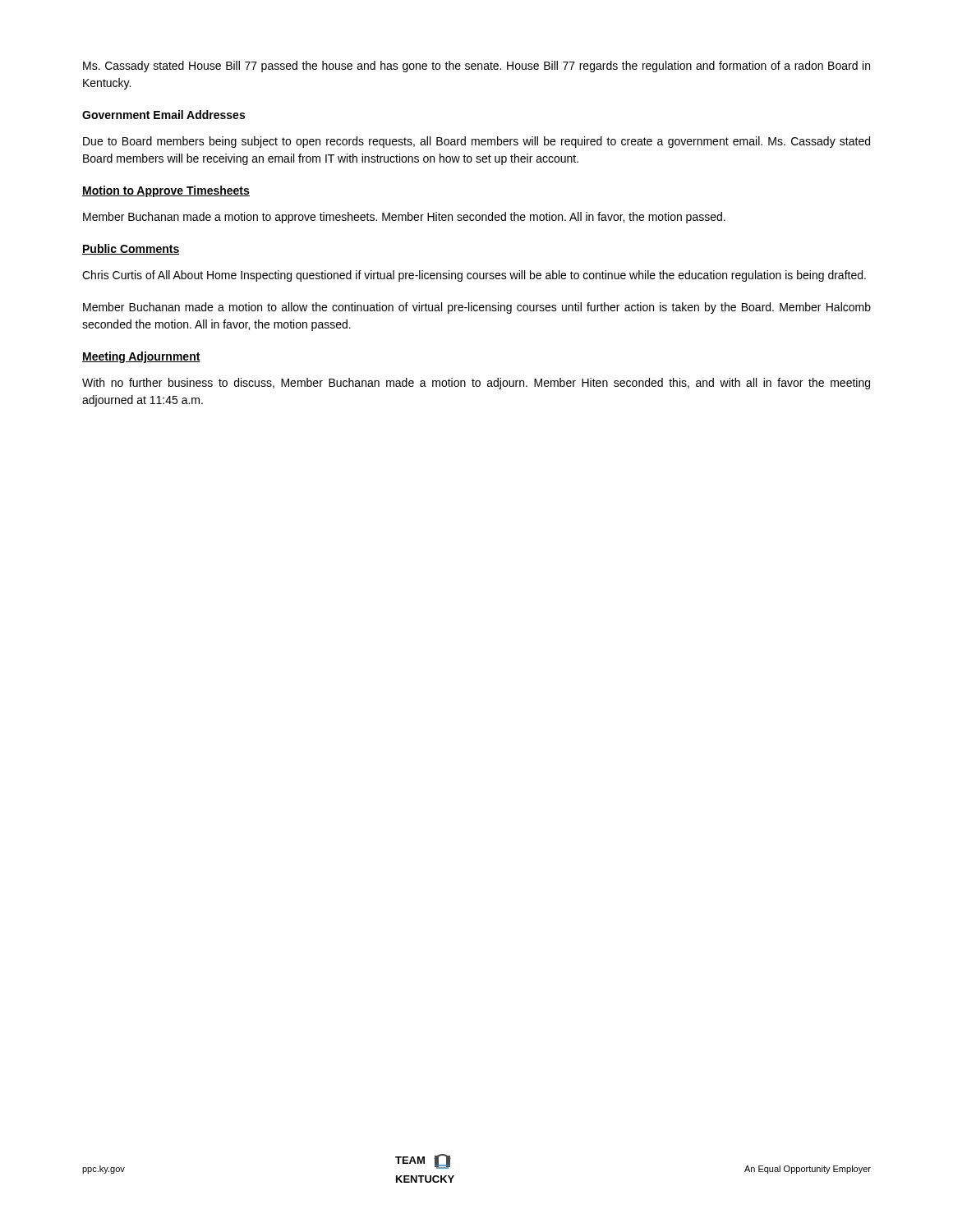
Task: Locate the text block containing "With no further business to discuss, Member Buchanan"
Action: [x=476, y=391]
